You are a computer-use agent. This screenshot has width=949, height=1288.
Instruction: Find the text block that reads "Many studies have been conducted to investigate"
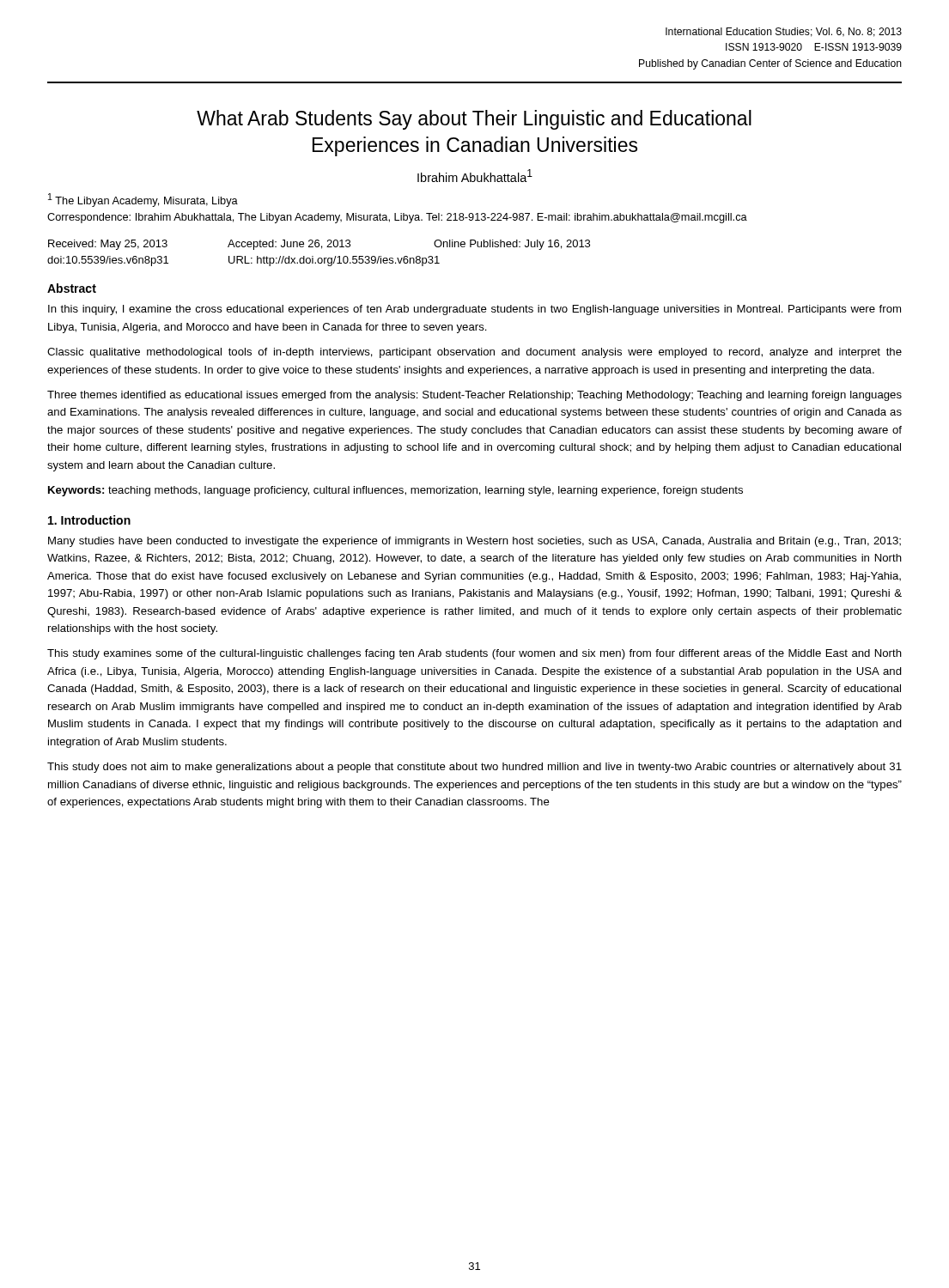474,584
